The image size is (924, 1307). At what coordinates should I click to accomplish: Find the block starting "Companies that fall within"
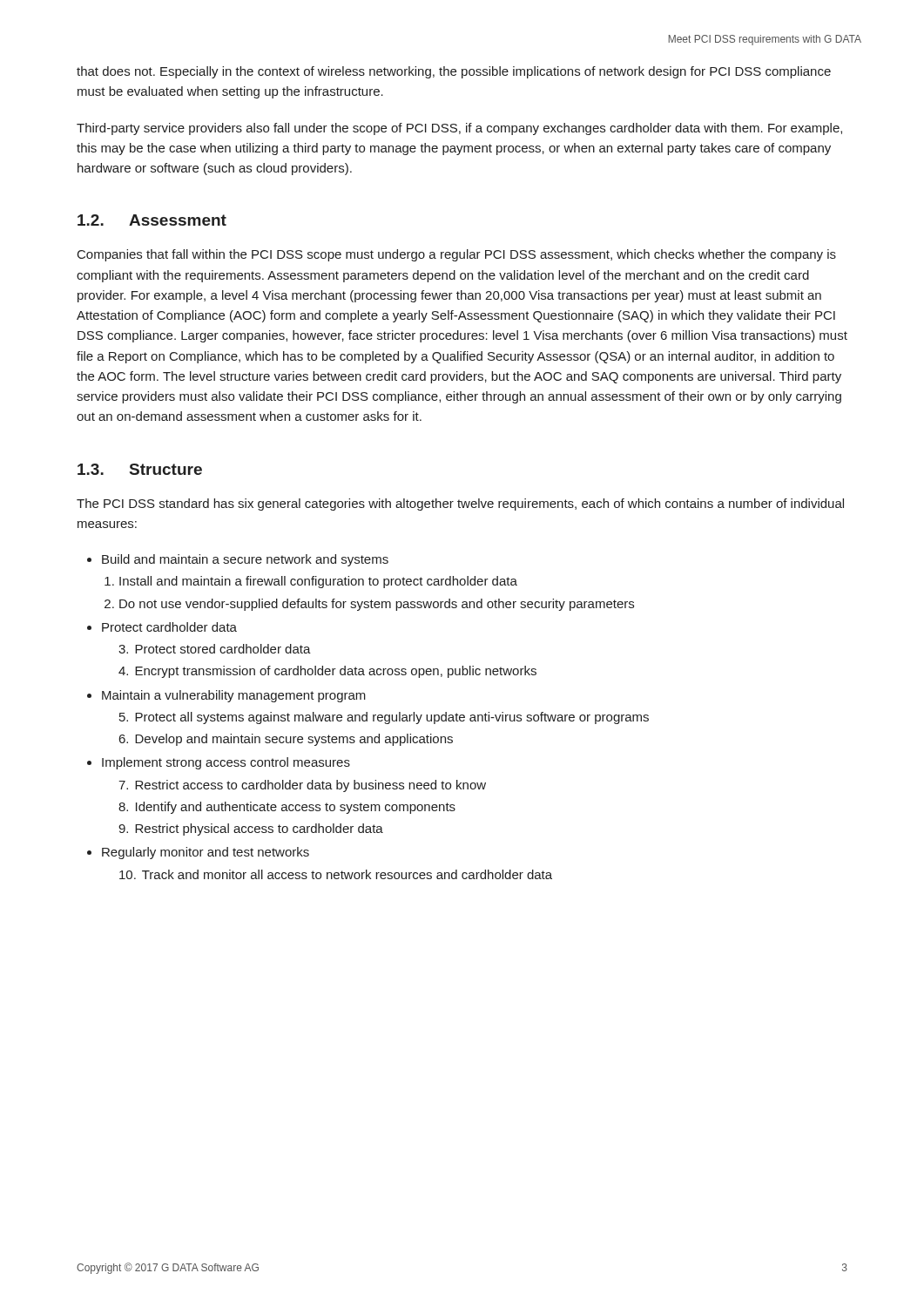pyautogui.click(x=462, y=335)
